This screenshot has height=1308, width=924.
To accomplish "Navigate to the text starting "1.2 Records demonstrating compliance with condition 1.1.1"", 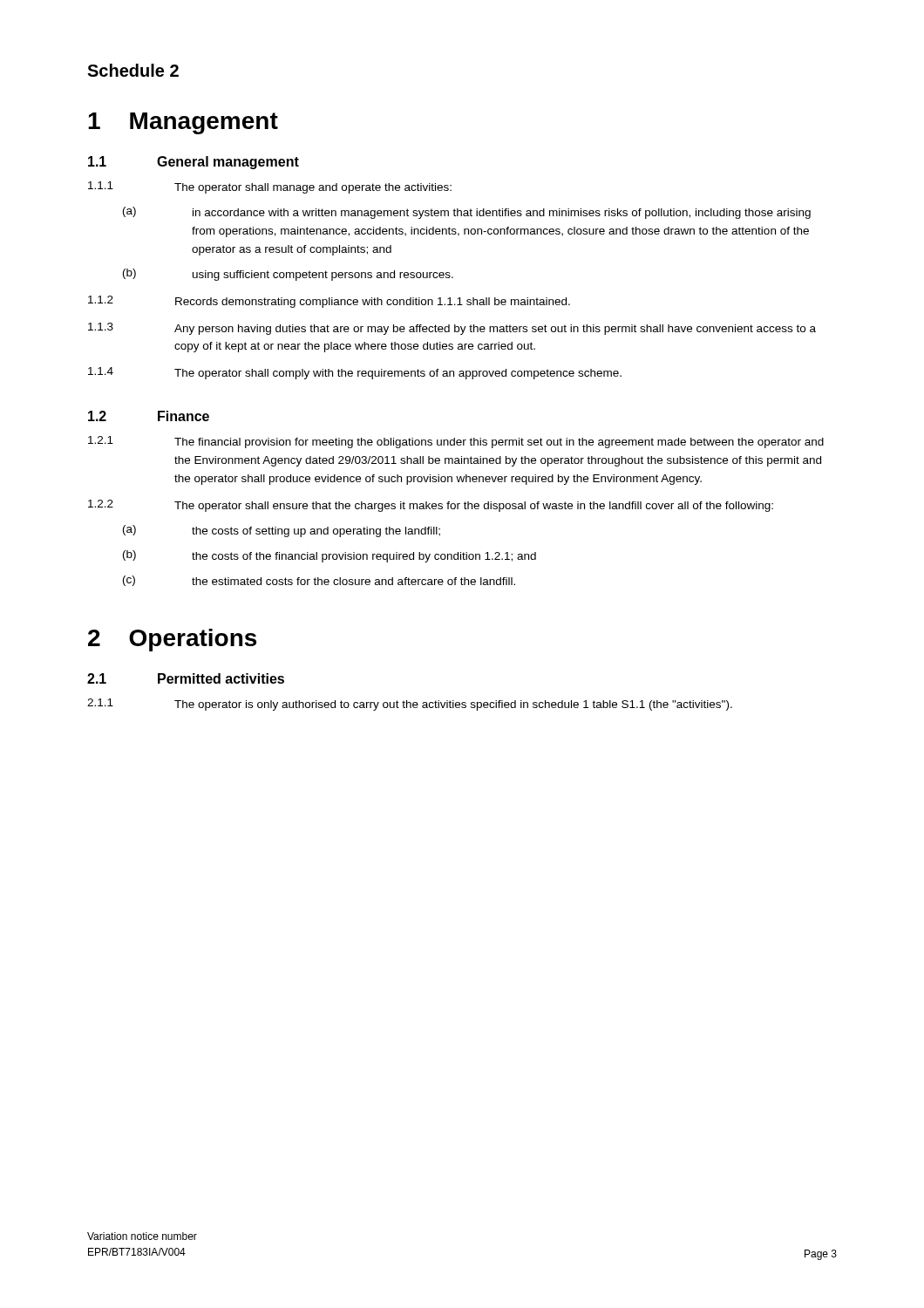I will [462, 302].
